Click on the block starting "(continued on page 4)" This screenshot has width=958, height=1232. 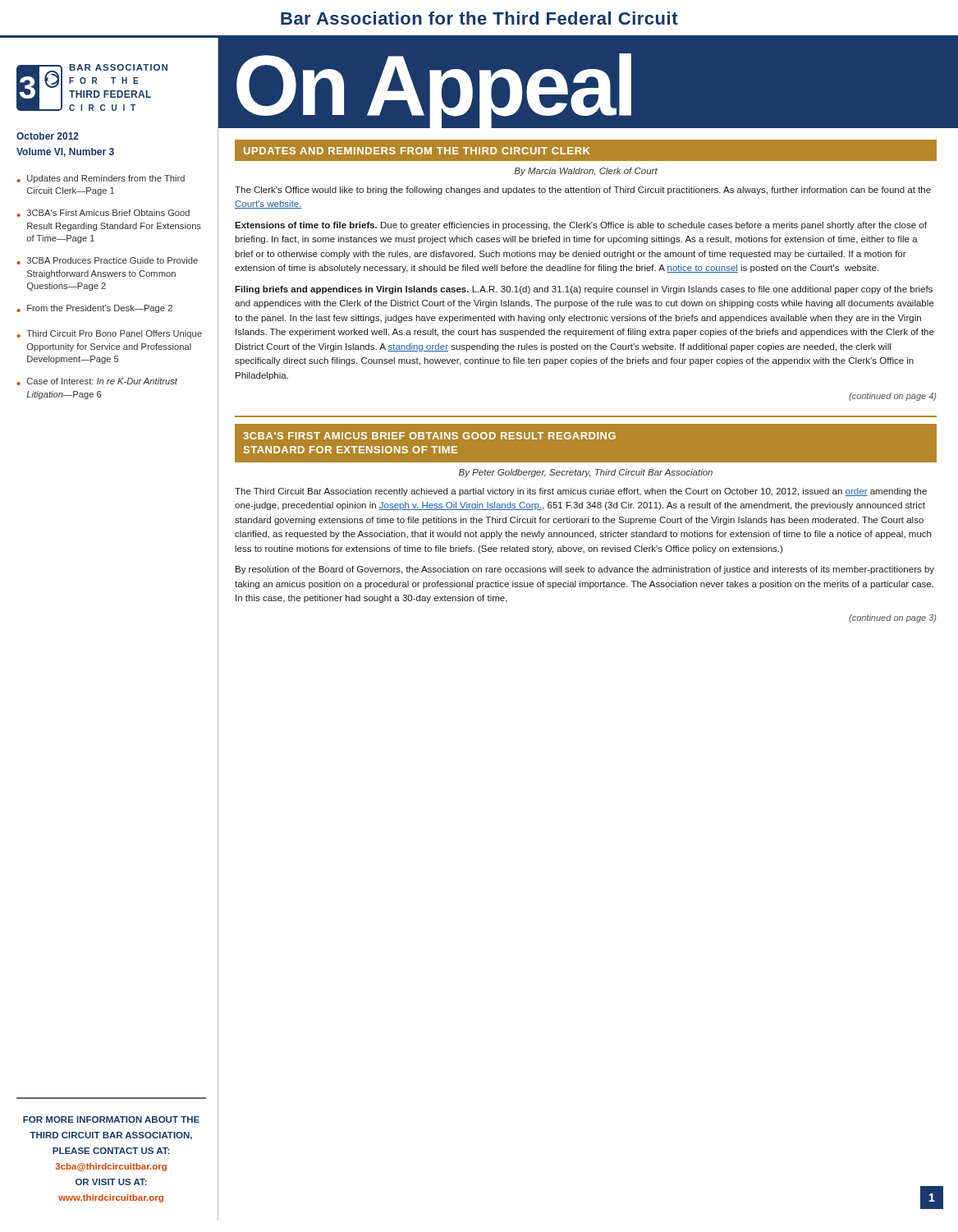(893, 396)
